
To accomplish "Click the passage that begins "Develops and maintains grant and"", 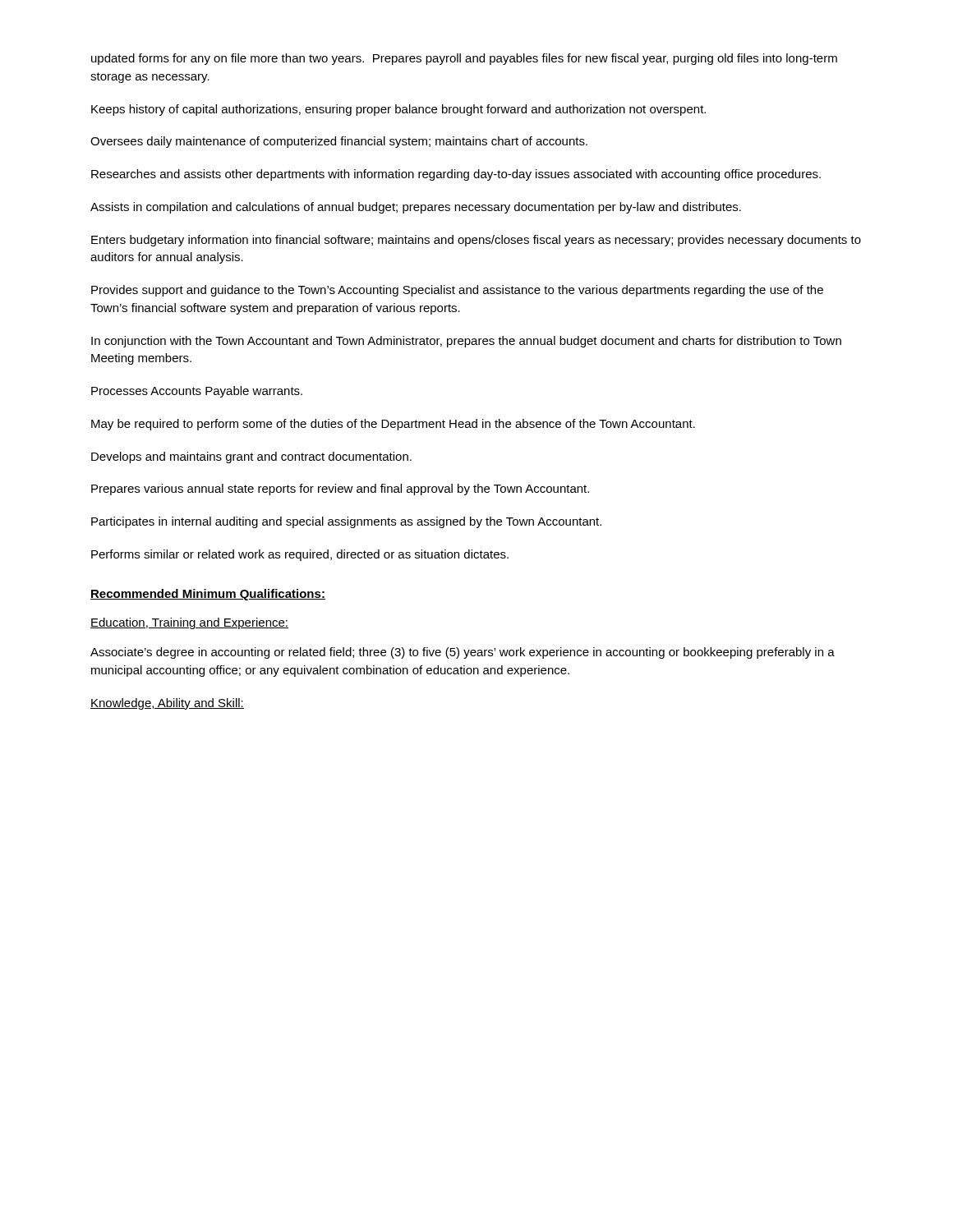I will (251, 456).
